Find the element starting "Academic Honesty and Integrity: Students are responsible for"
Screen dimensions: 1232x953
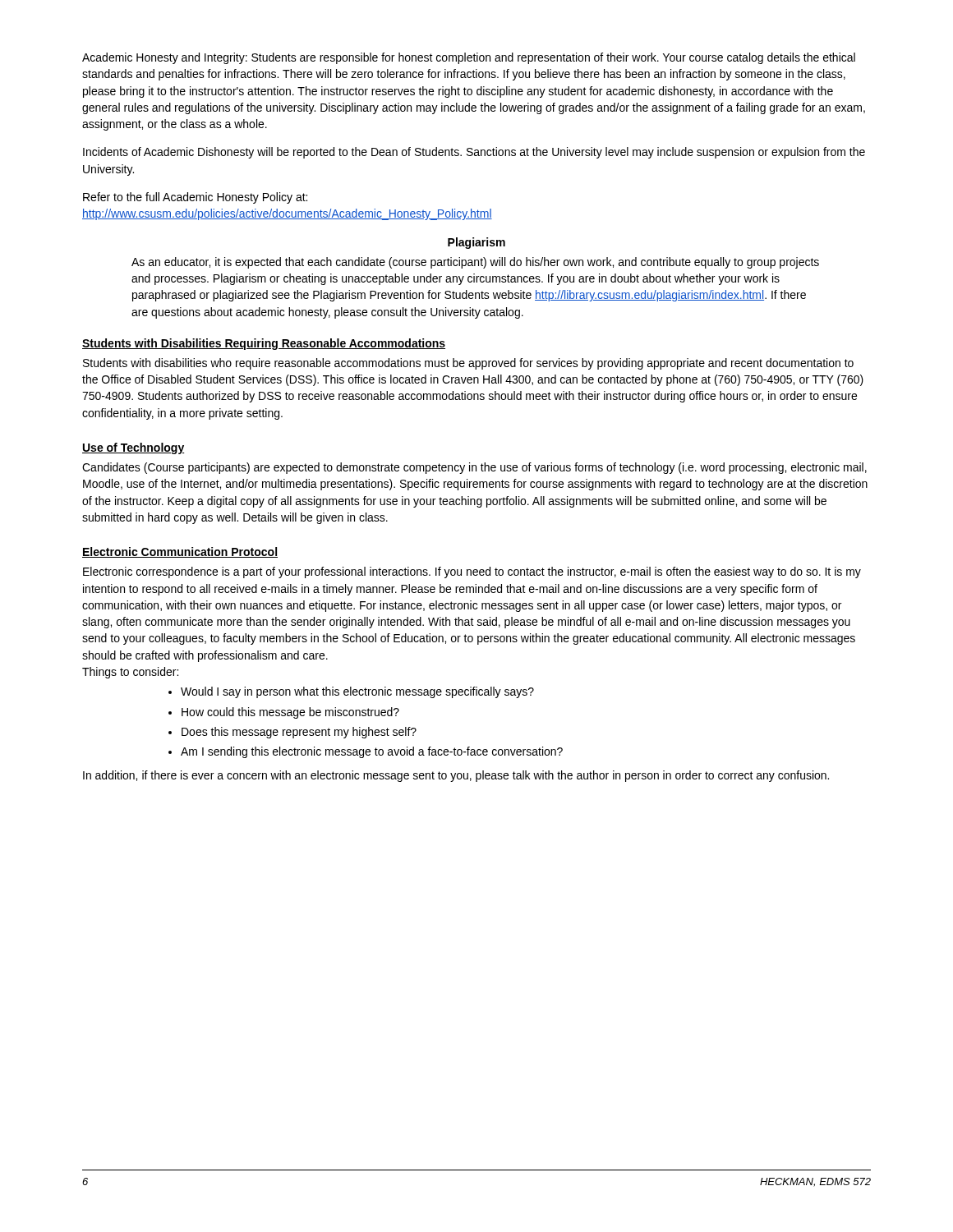[x=474, y=91]
